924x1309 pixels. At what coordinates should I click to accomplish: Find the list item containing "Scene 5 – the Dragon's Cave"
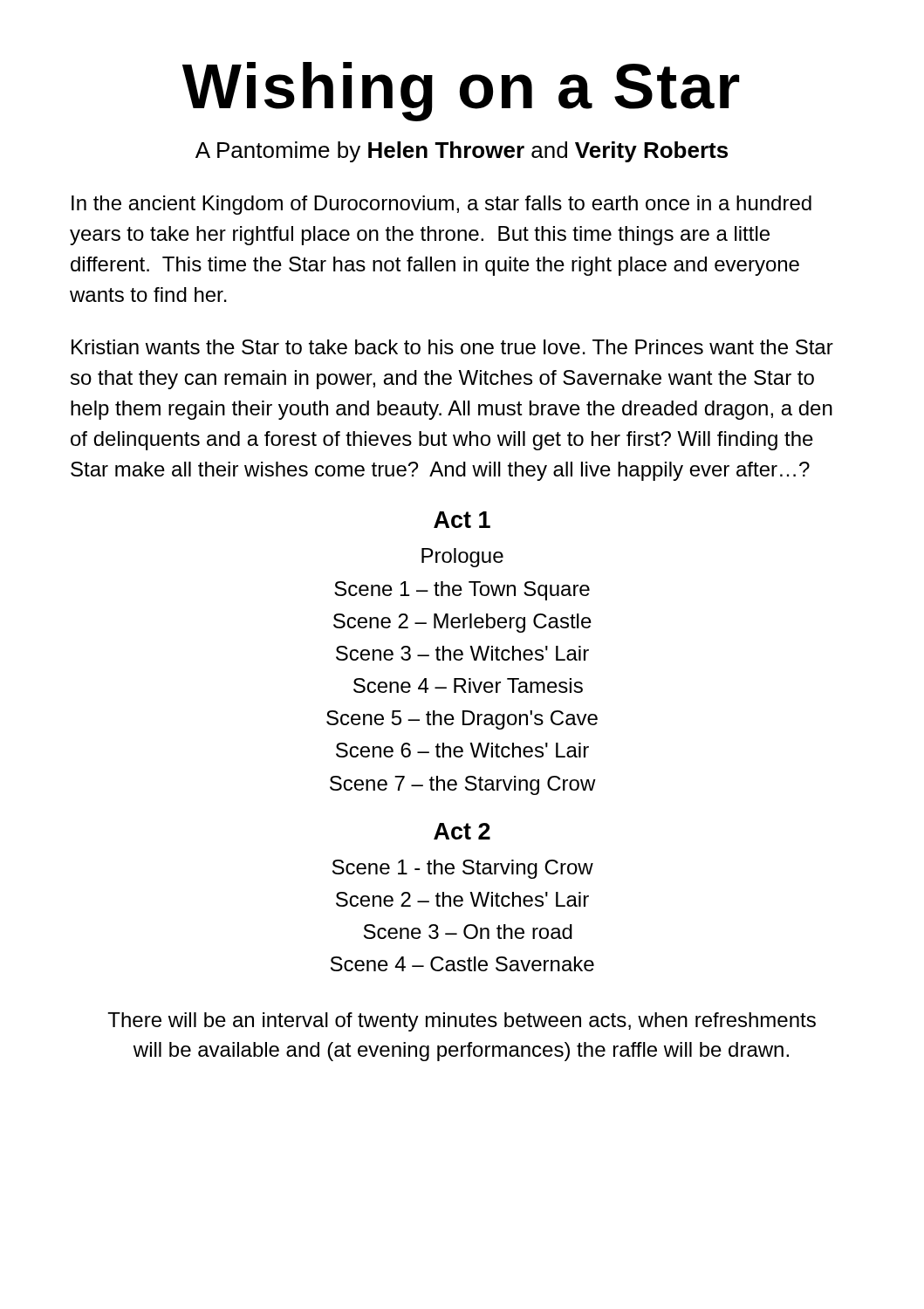coord(462,718)
